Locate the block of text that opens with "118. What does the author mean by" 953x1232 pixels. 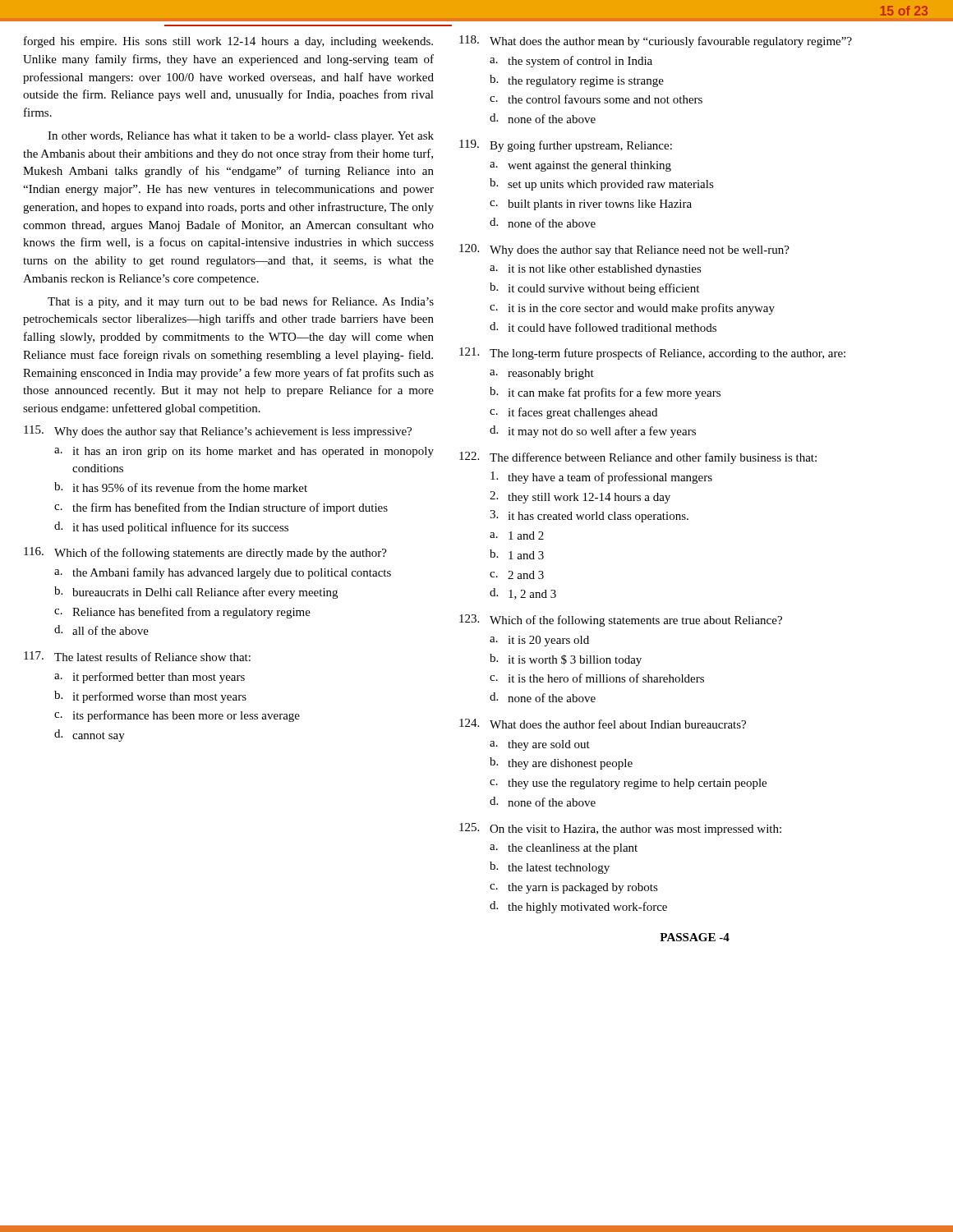pyautogui.click(x=656, y=41)
